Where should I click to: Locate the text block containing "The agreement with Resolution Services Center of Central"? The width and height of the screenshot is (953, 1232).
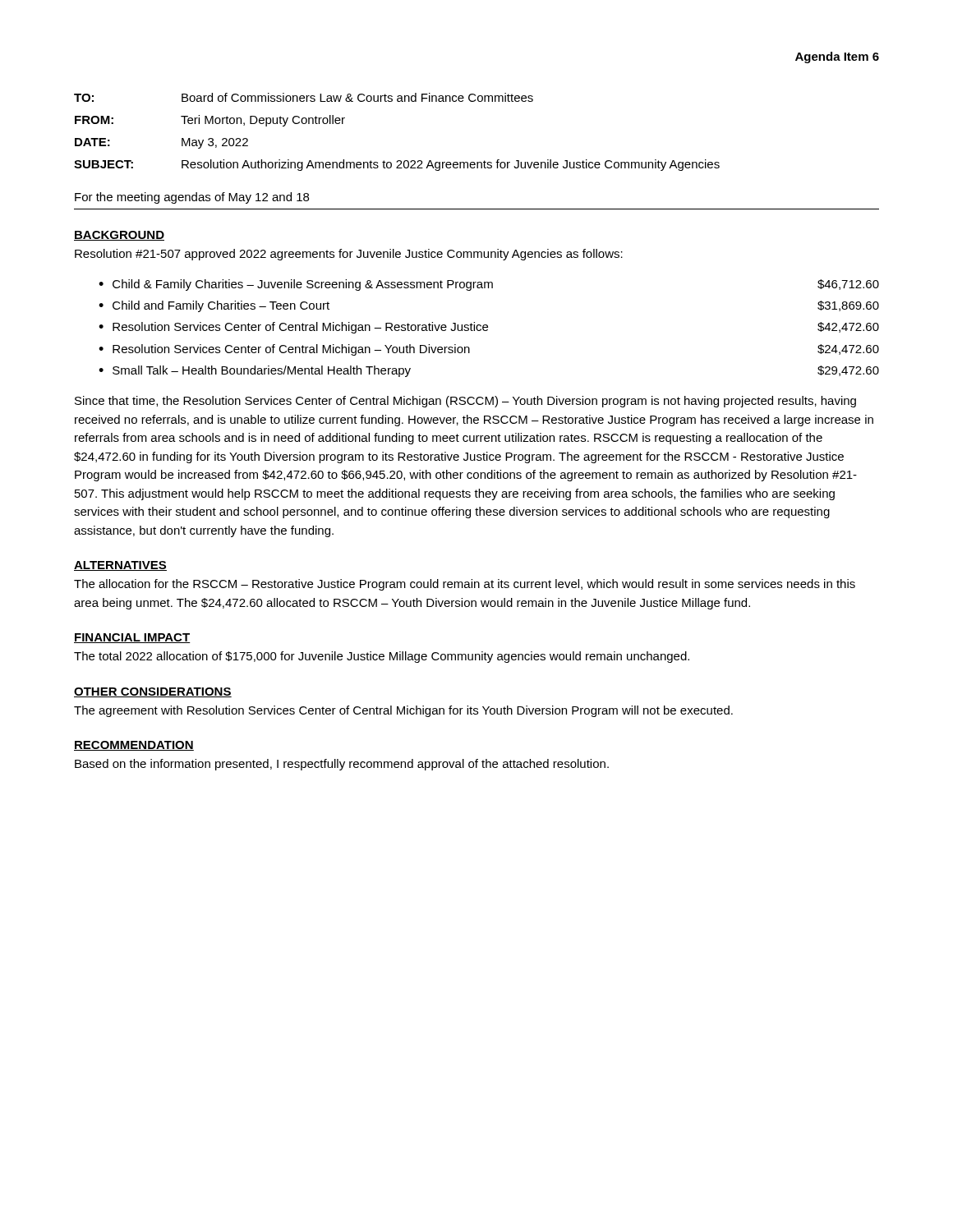click(404, 710)
